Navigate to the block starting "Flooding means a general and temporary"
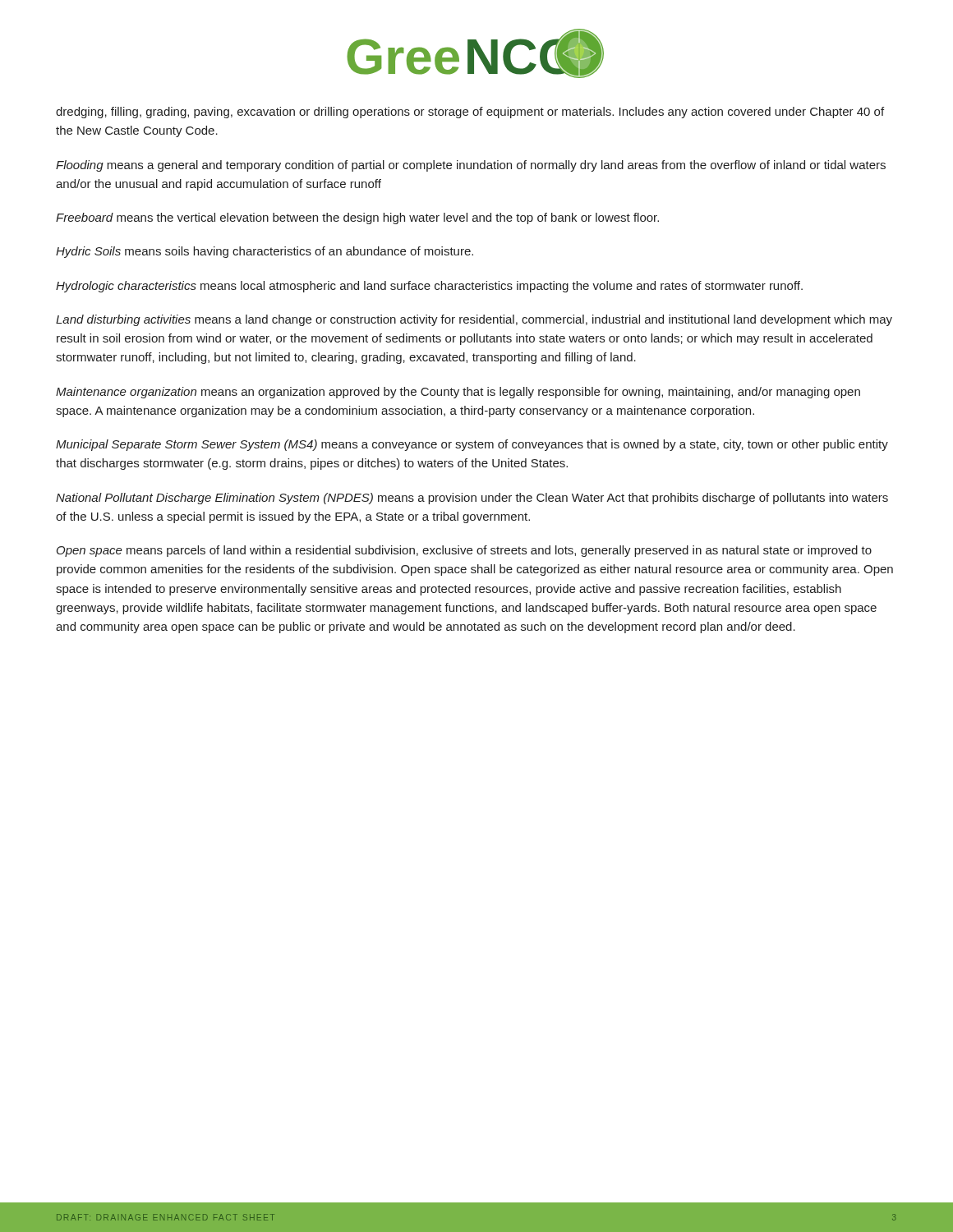 coord(471,174)
